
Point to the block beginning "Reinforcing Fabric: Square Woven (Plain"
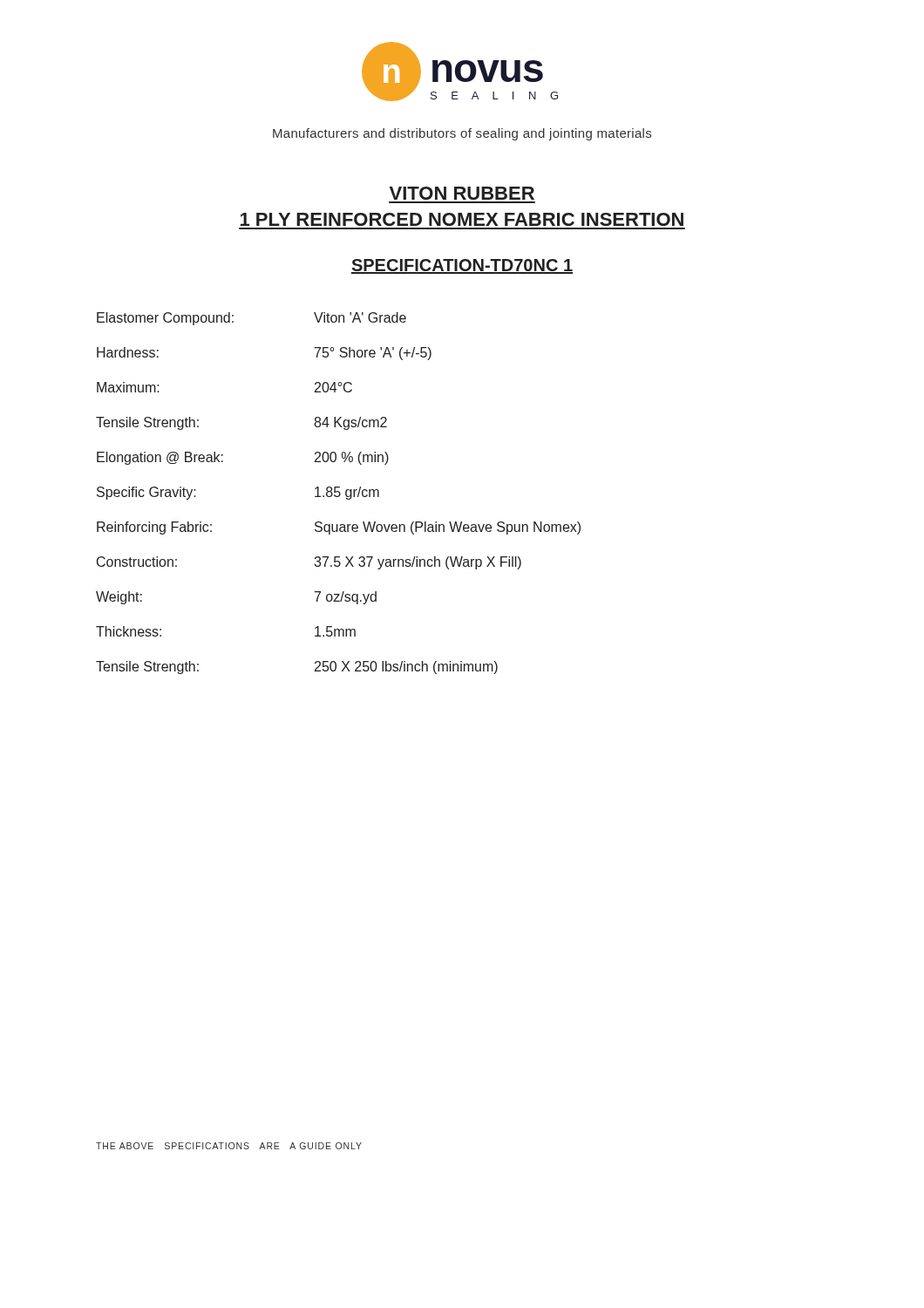coord(339,528)
